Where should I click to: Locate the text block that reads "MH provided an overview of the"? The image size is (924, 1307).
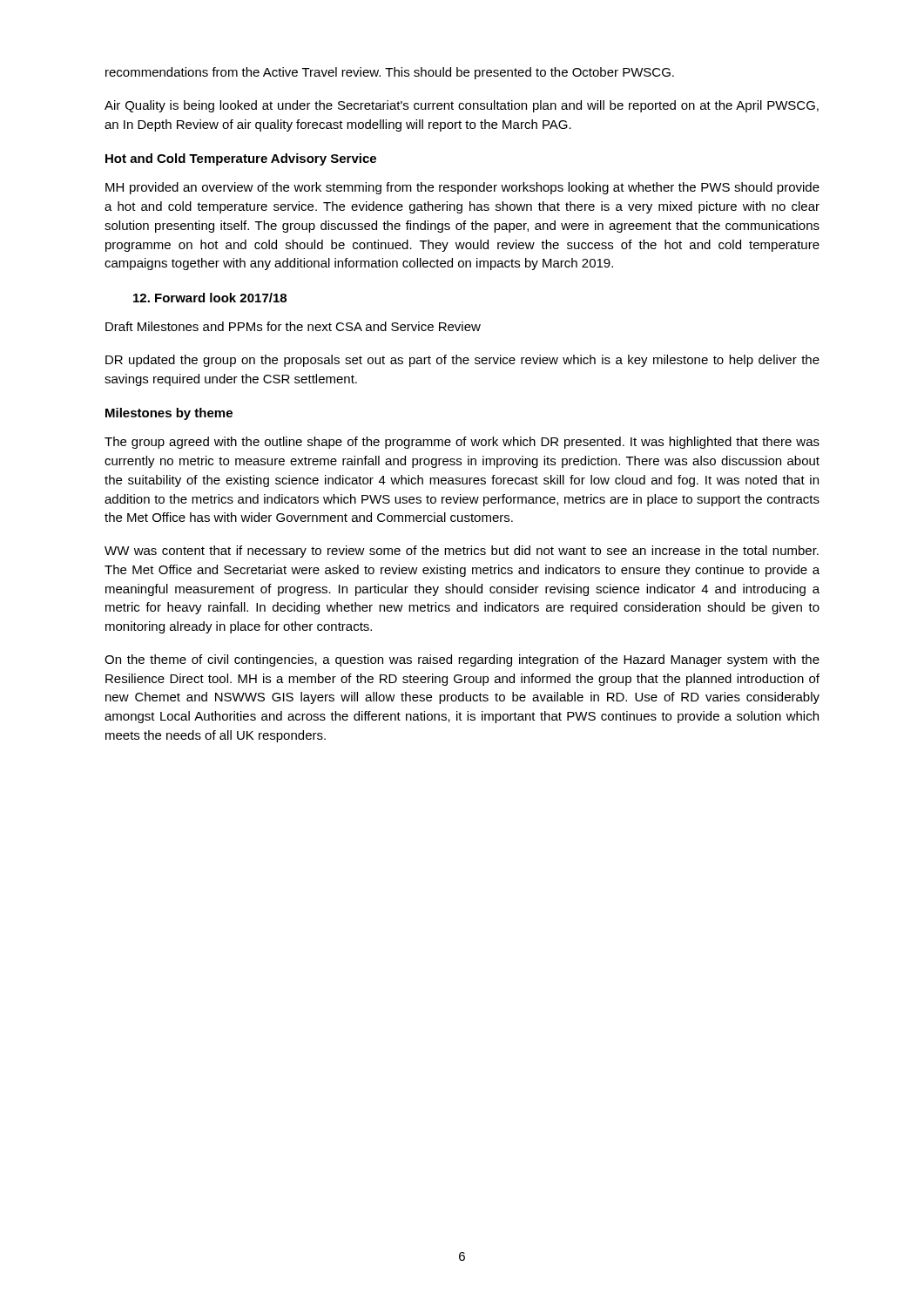pyautogui.click(x=462, y=225)
